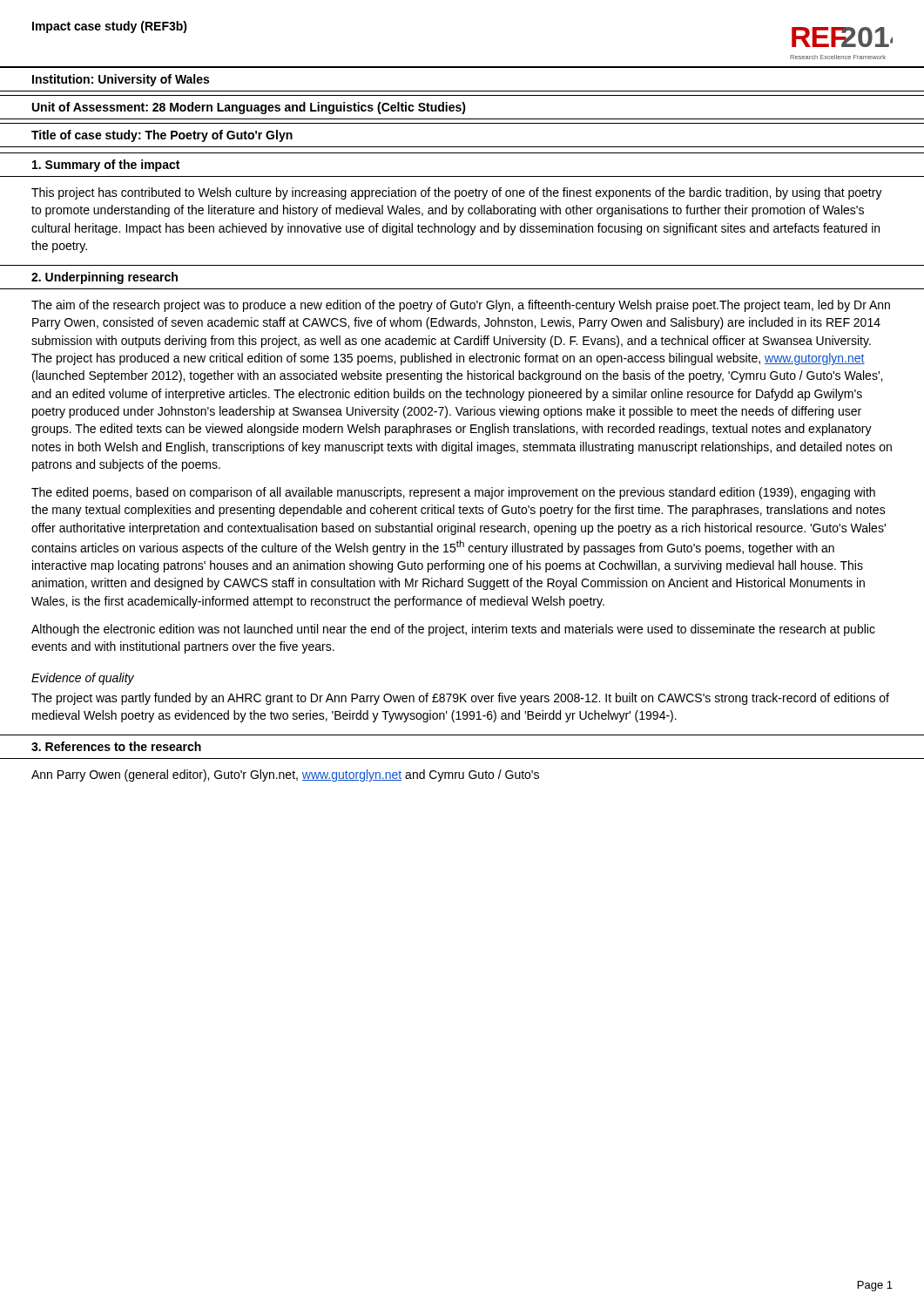Locate the element starting "Ann Parry Owen (general editor),"
Screen dimensions: 1307x924
click(x=285, y=775)
